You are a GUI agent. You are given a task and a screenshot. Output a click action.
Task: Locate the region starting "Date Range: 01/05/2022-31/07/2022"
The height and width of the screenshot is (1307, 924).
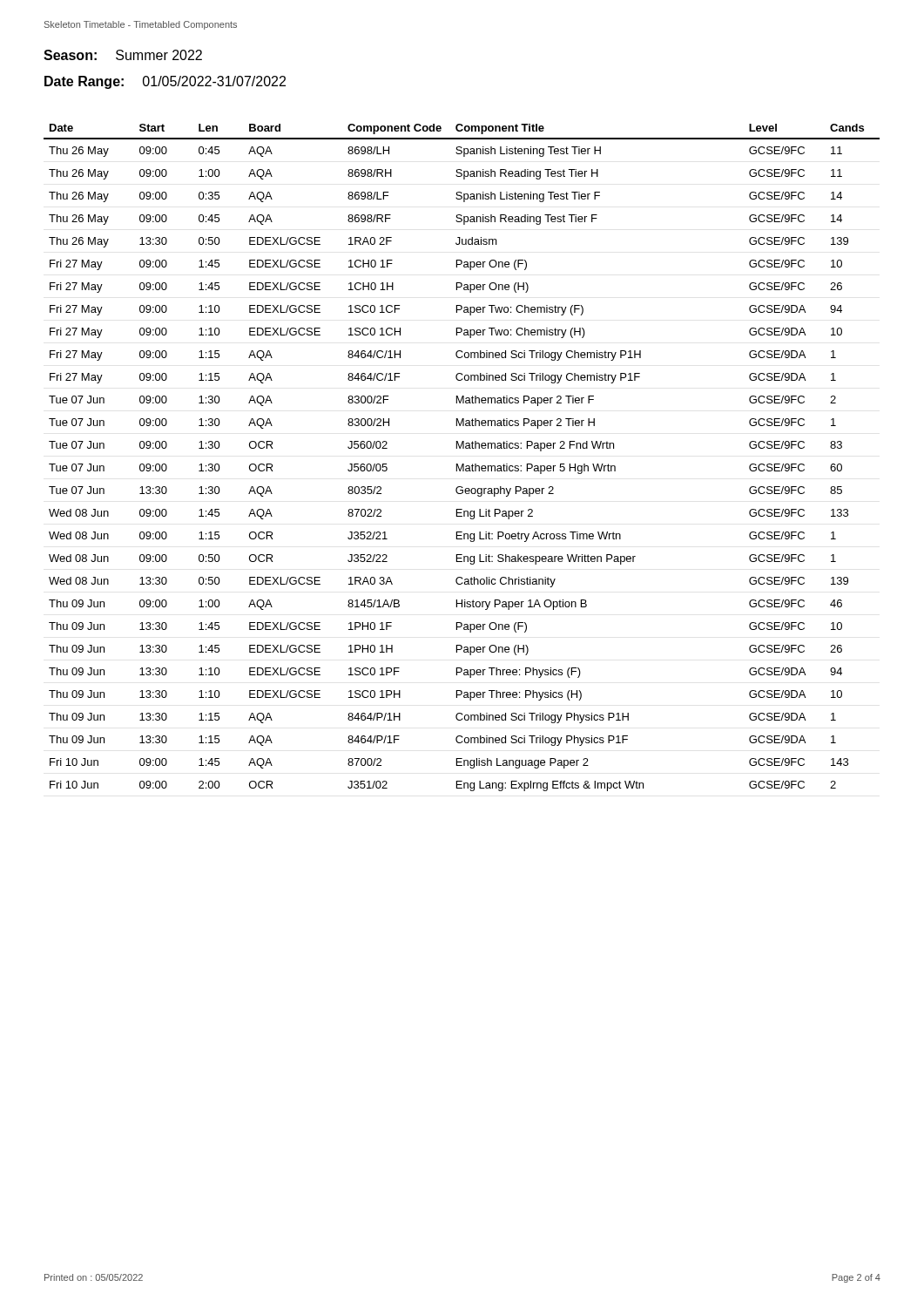[165, 82]
